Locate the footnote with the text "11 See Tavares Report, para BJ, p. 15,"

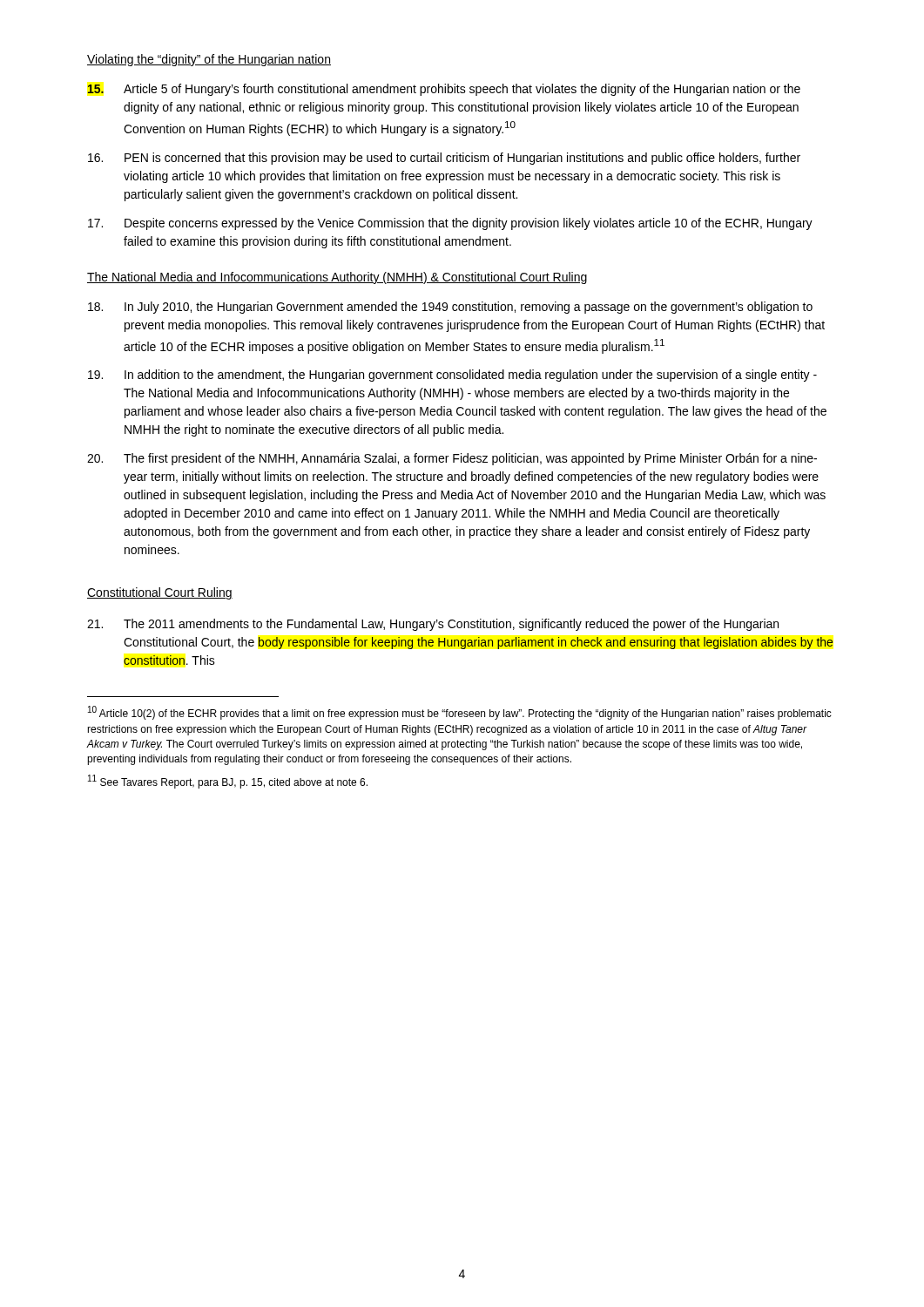click(228, 781)
